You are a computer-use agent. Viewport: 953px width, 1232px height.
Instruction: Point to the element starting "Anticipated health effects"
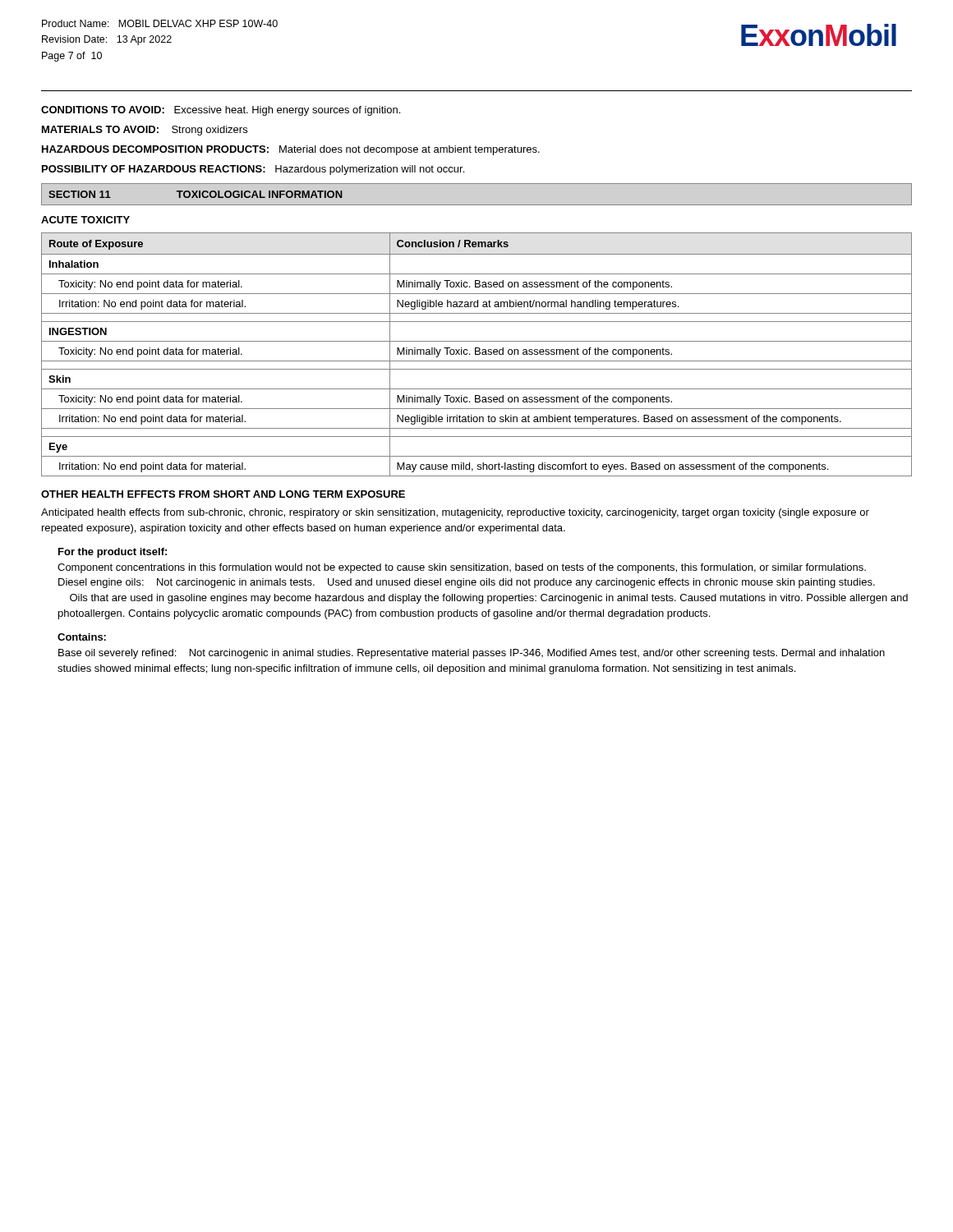[455, 520]
